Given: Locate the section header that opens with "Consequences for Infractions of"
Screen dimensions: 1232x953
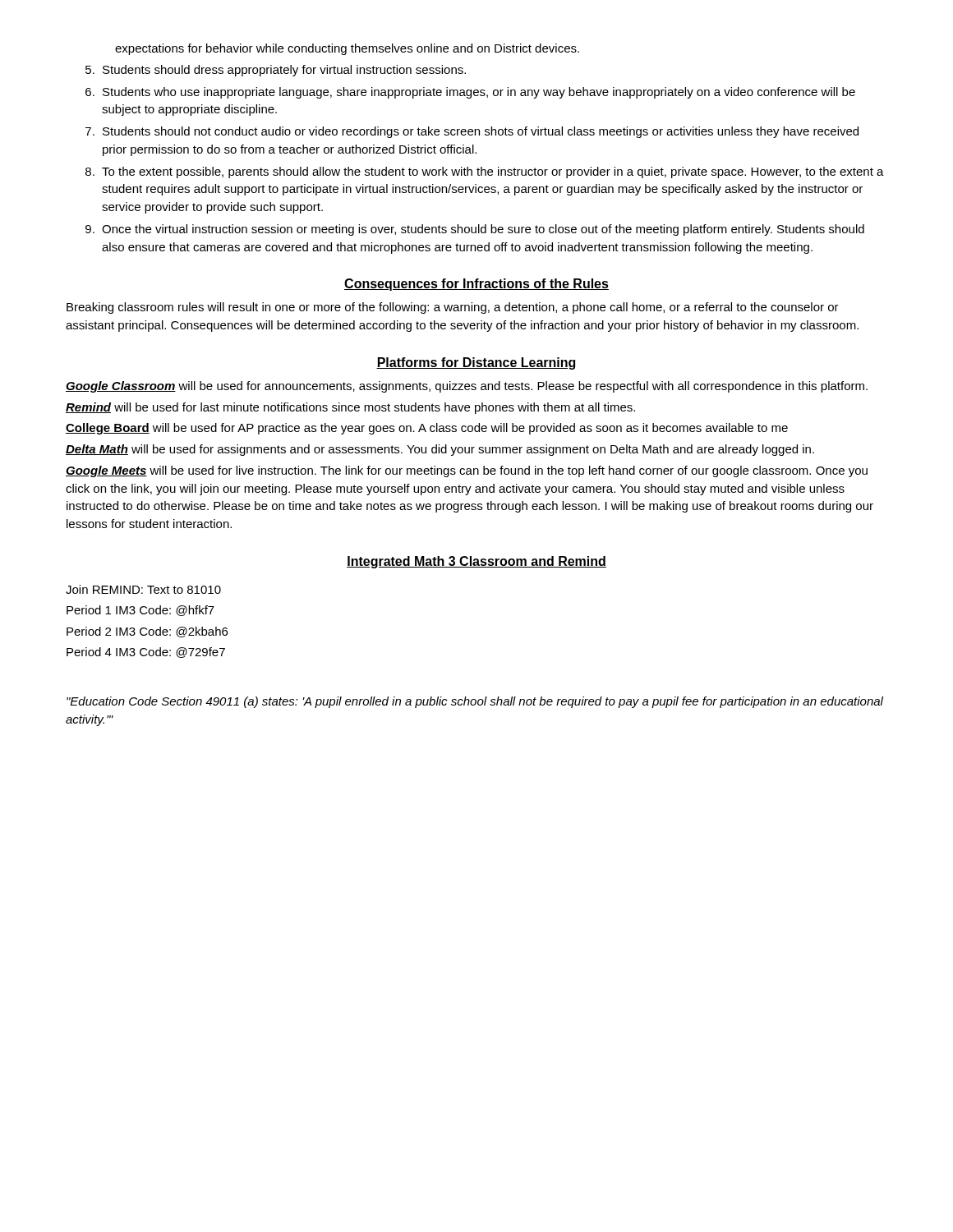Looking at the screenshot, I should tap(476, 284).
